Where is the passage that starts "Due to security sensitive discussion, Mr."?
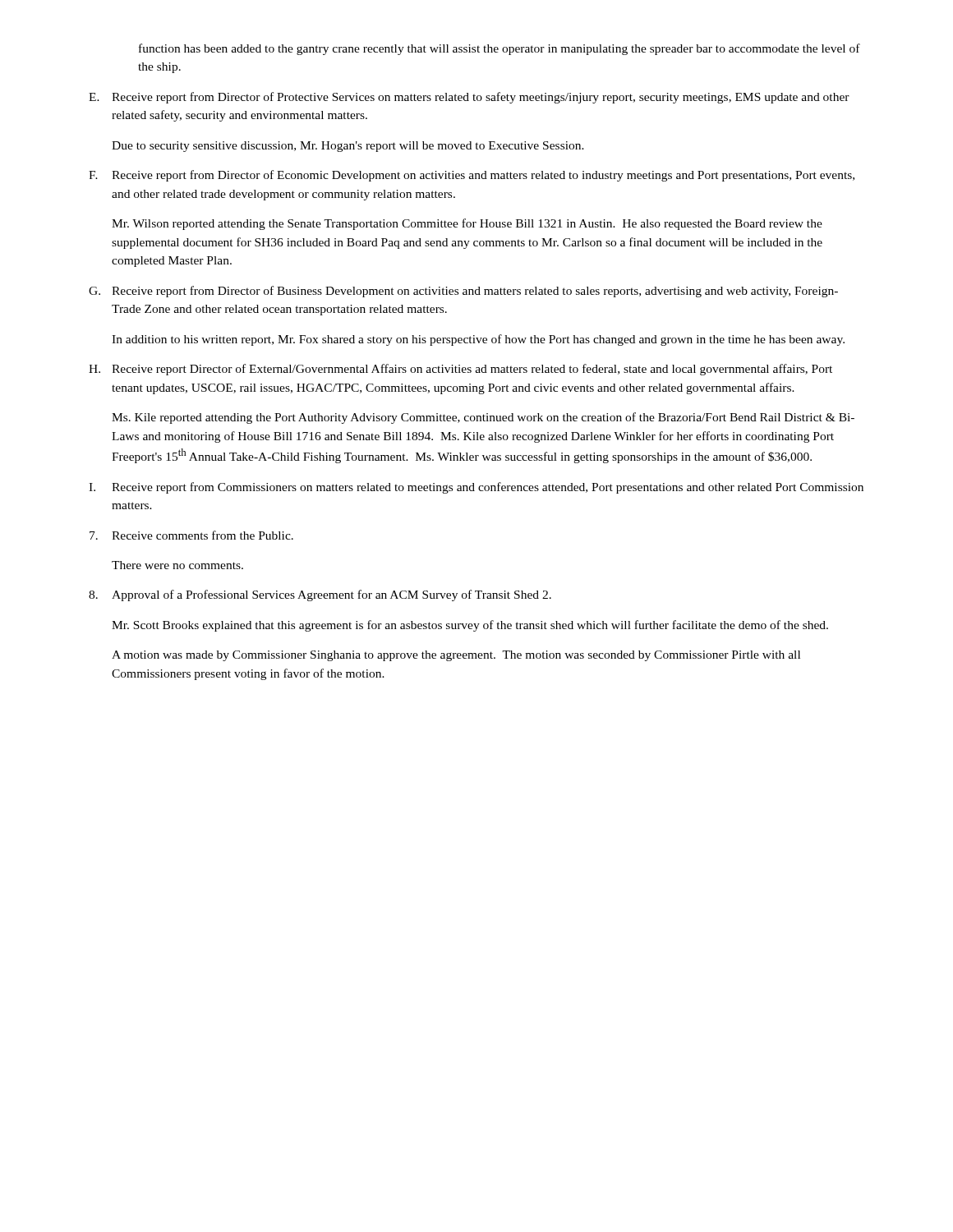The image size is (953, 1232). [348, 145]
